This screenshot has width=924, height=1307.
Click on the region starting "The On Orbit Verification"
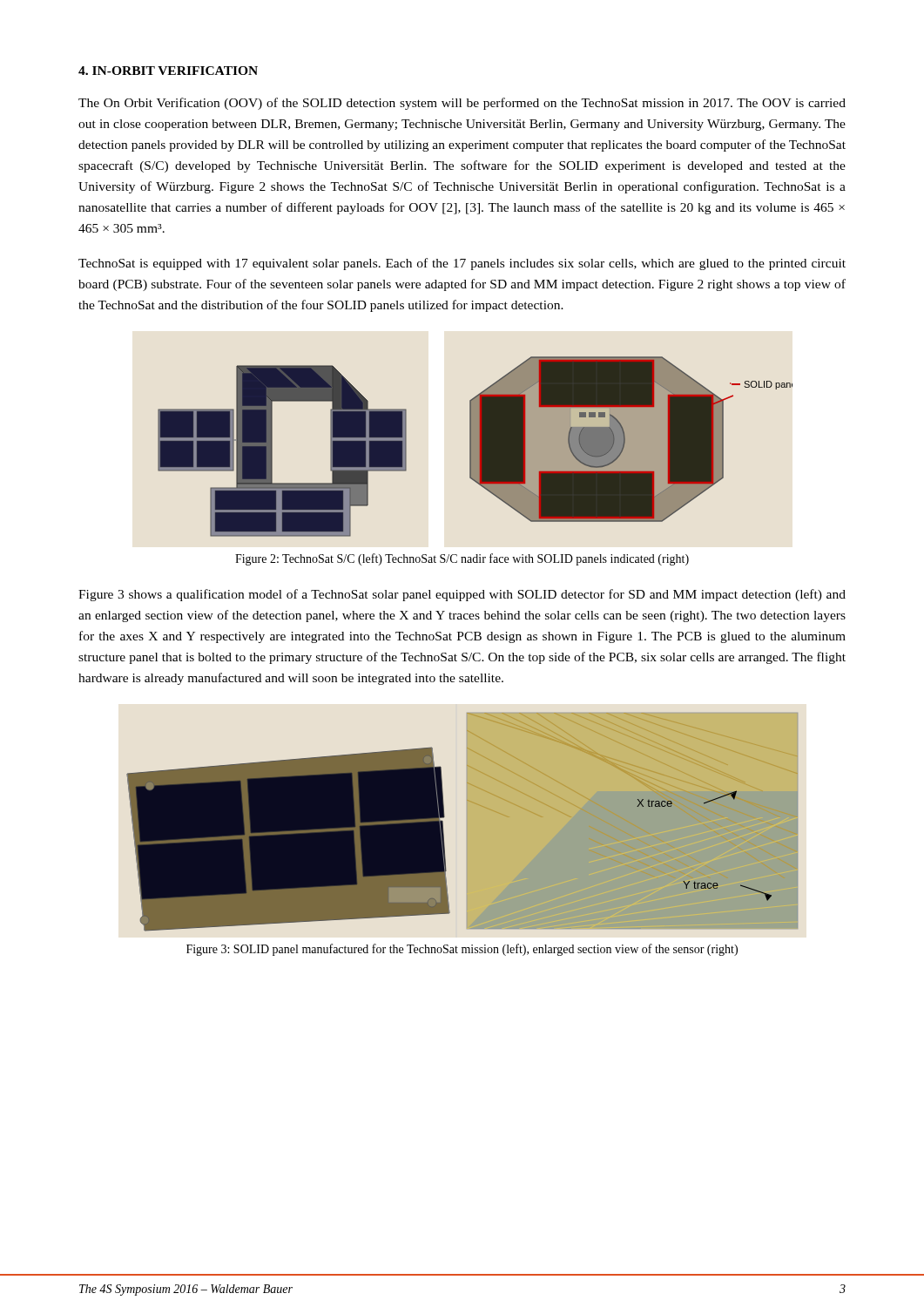pyautogui.click(x=462, y=166)
